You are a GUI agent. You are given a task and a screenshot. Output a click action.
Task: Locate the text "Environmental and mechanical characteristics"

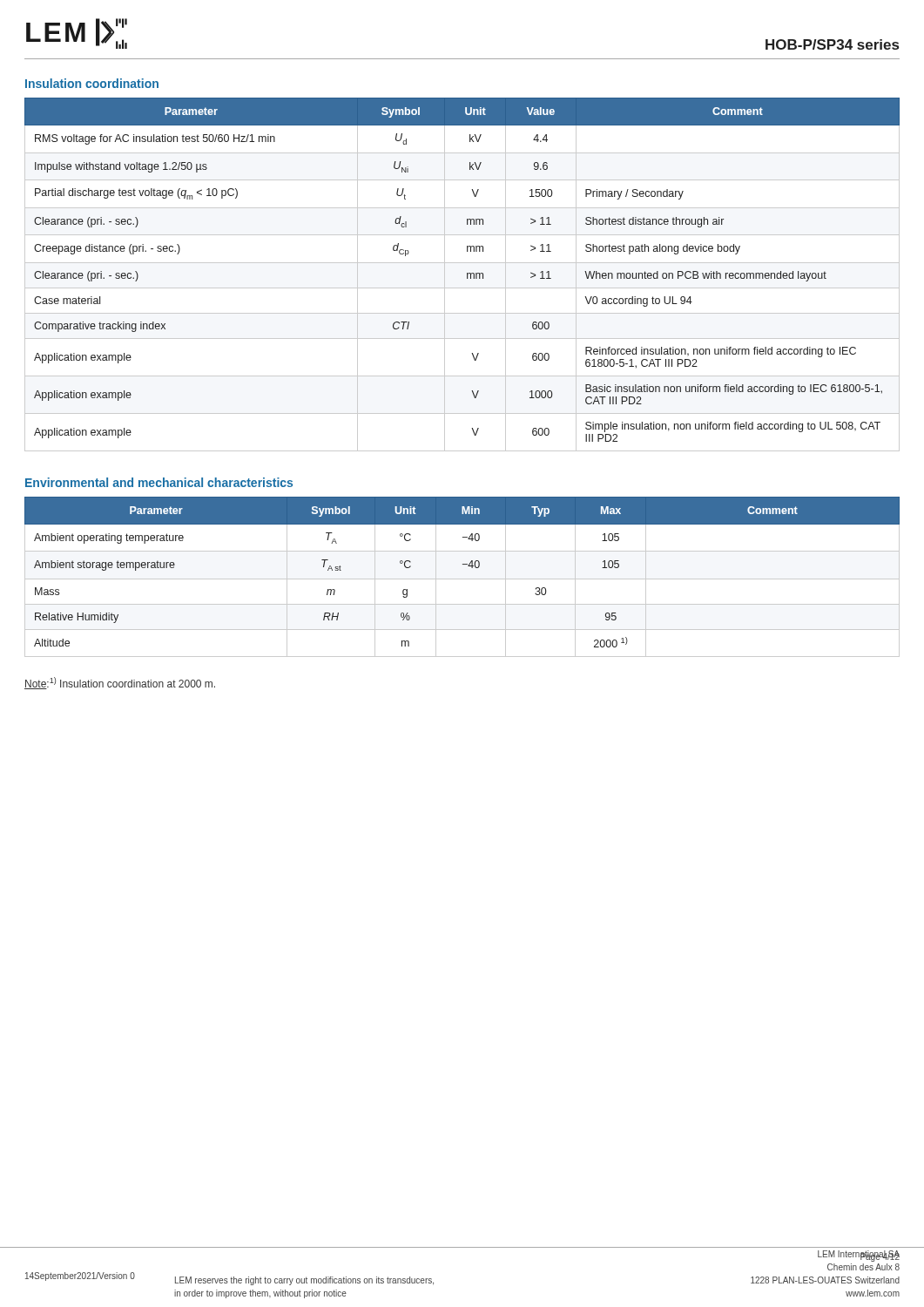coord(159,482)
